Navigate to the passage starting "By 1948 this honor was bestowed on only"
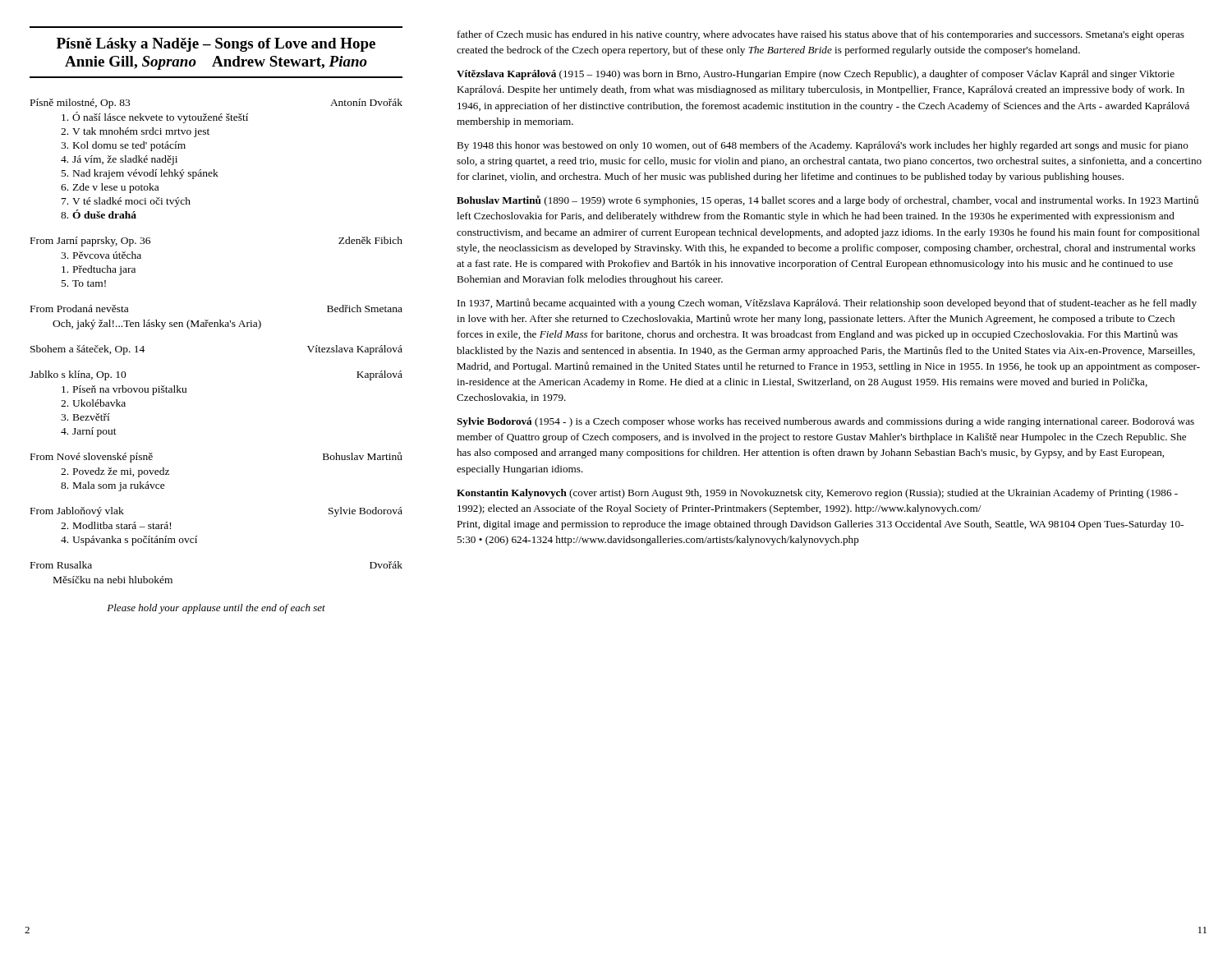The width and height of the screenshot is (1232, 953). [x=830, y=161]
